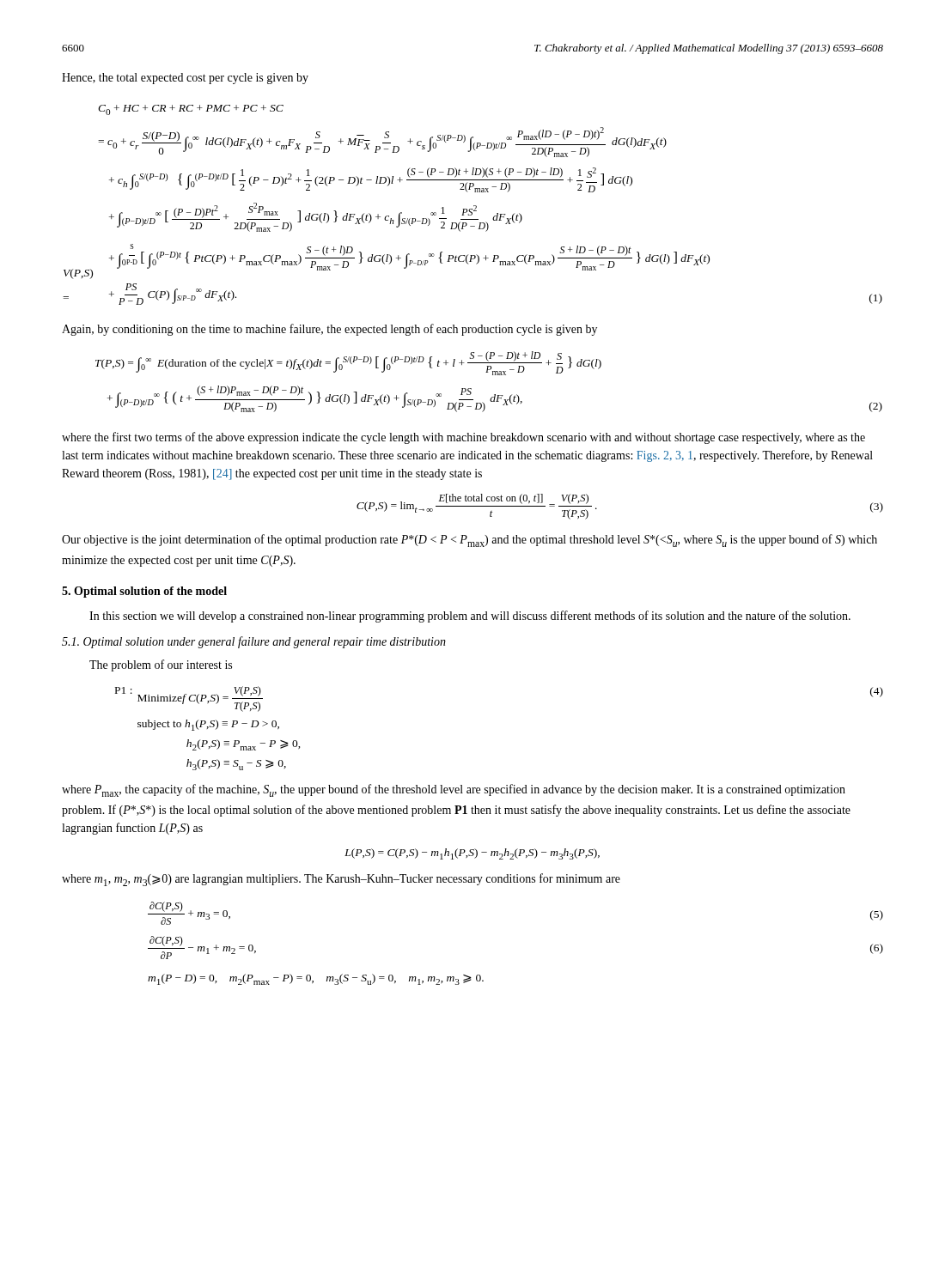Image resolution: width=945 pixels, height=1288 pixels.
Task: Click the formula that begins "C(P,S) = limt→∞ E[the total cost on"
Action: (x=472, y=507)
